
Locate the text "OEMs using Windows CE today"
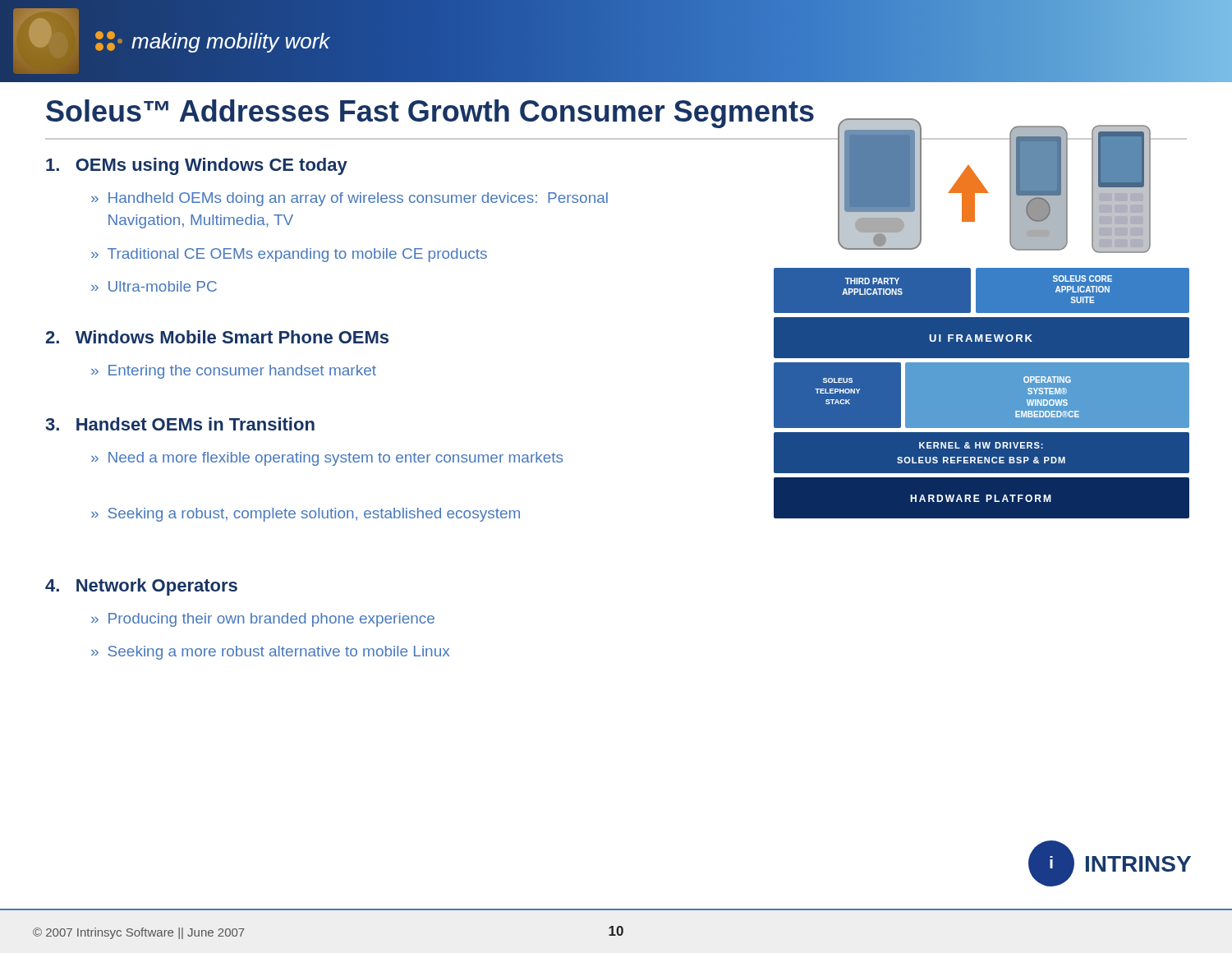[196, 165]
